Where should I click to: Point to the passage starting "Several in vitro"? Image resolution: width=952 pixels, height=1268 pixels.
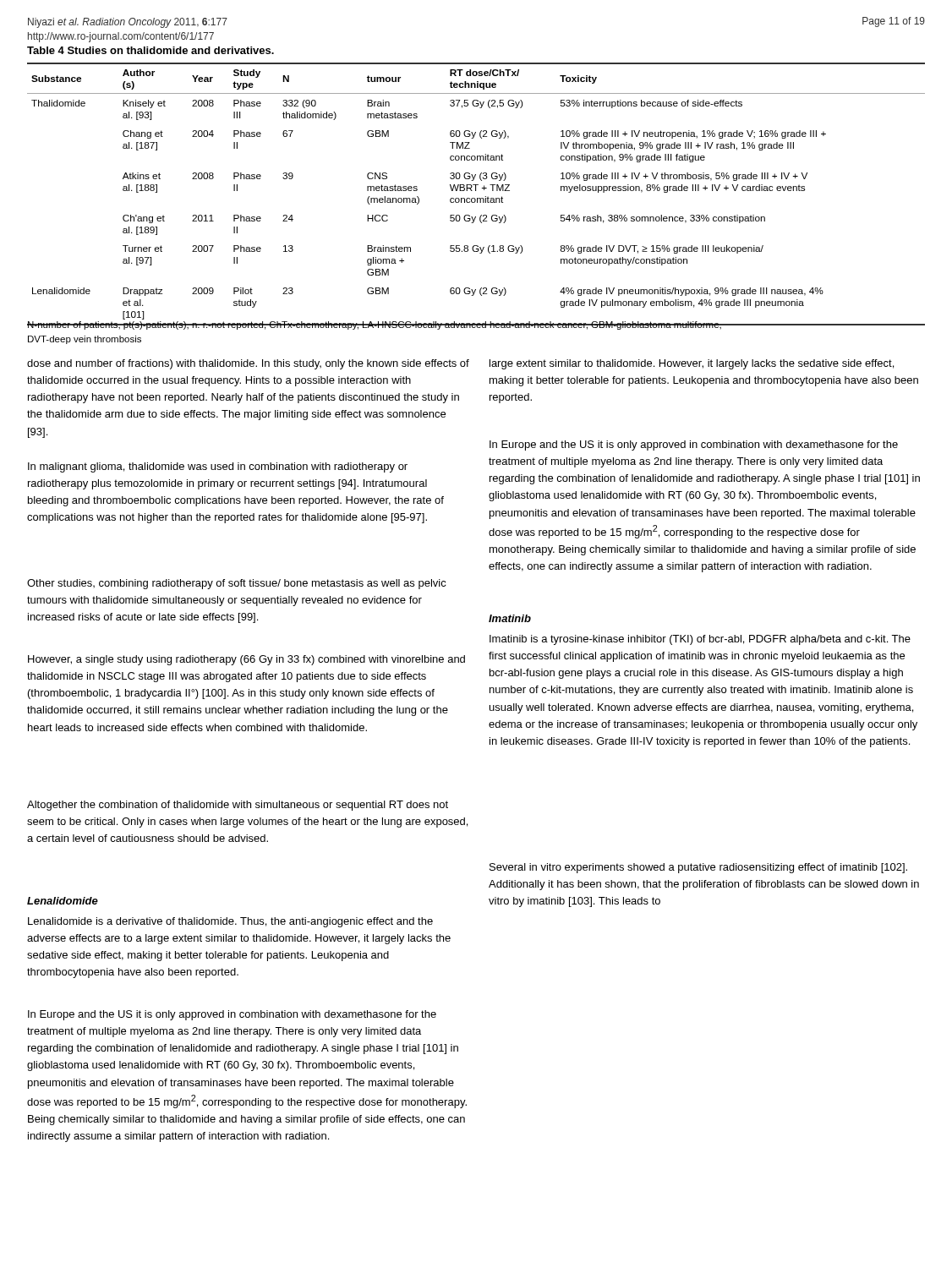(704, 884)
